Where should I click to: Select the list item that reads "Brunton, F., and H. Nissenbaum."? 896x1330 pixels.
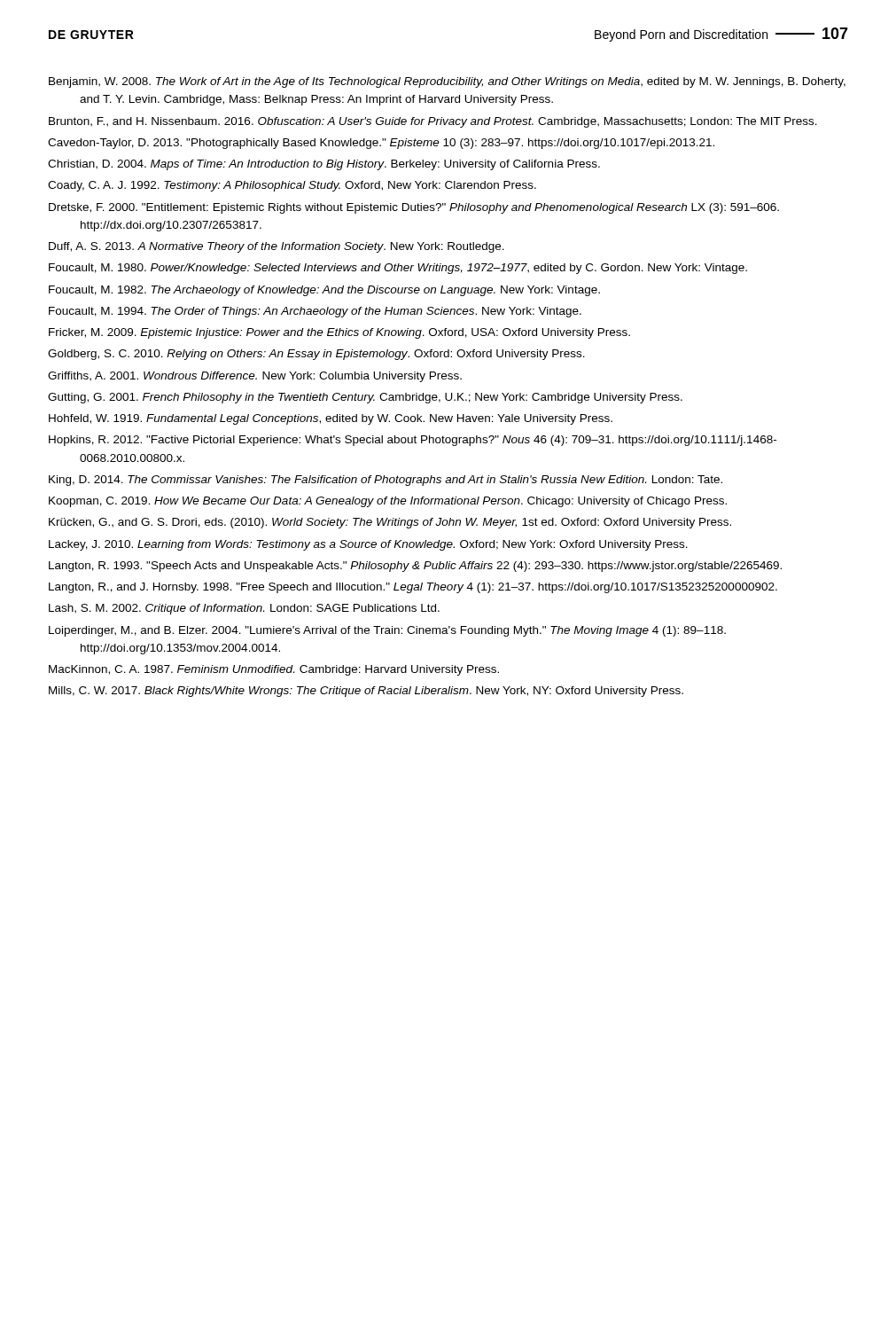tap(433, 121)
